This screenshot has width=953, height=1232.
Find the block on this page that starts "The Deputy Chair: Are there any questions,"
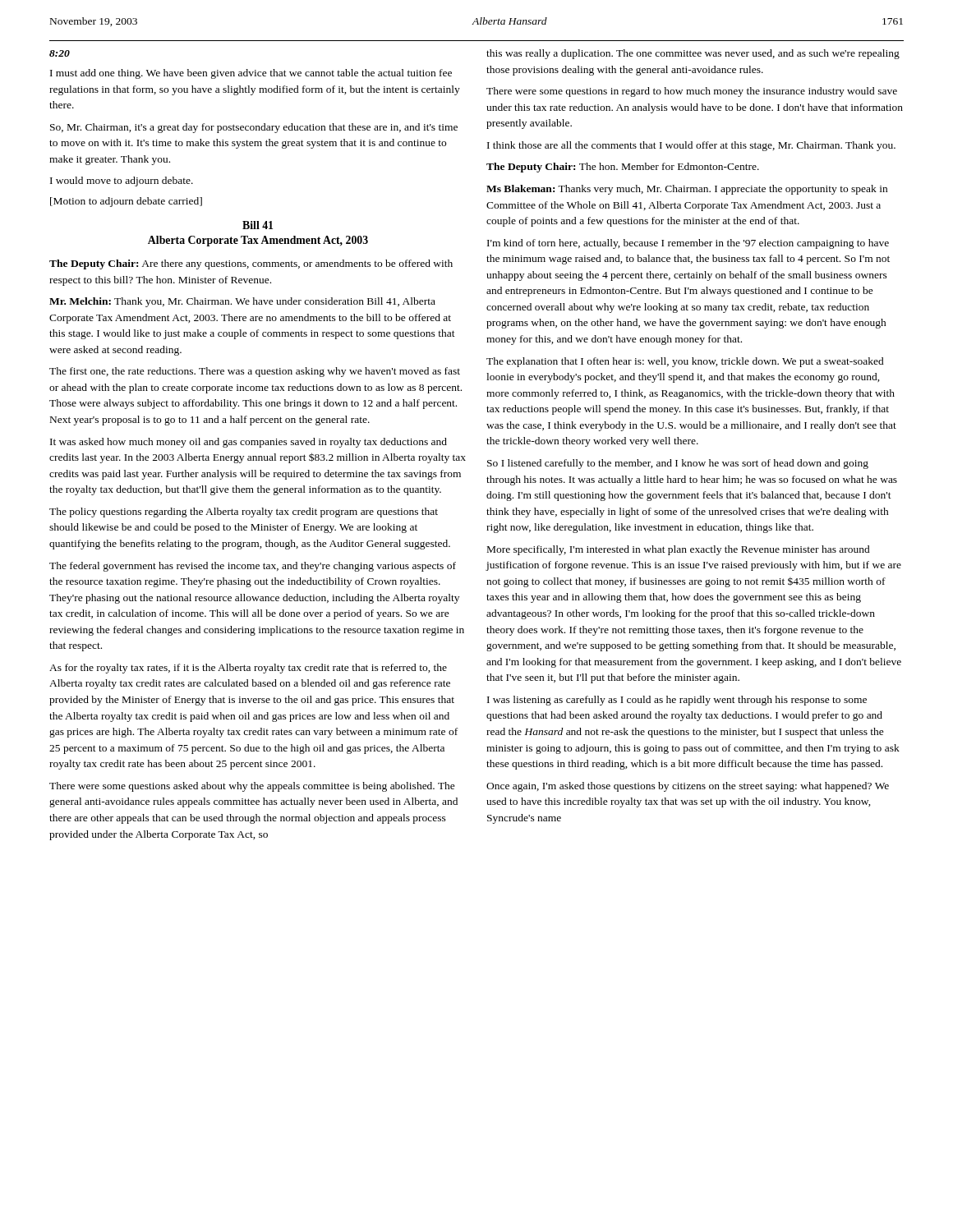click(258, 271)
